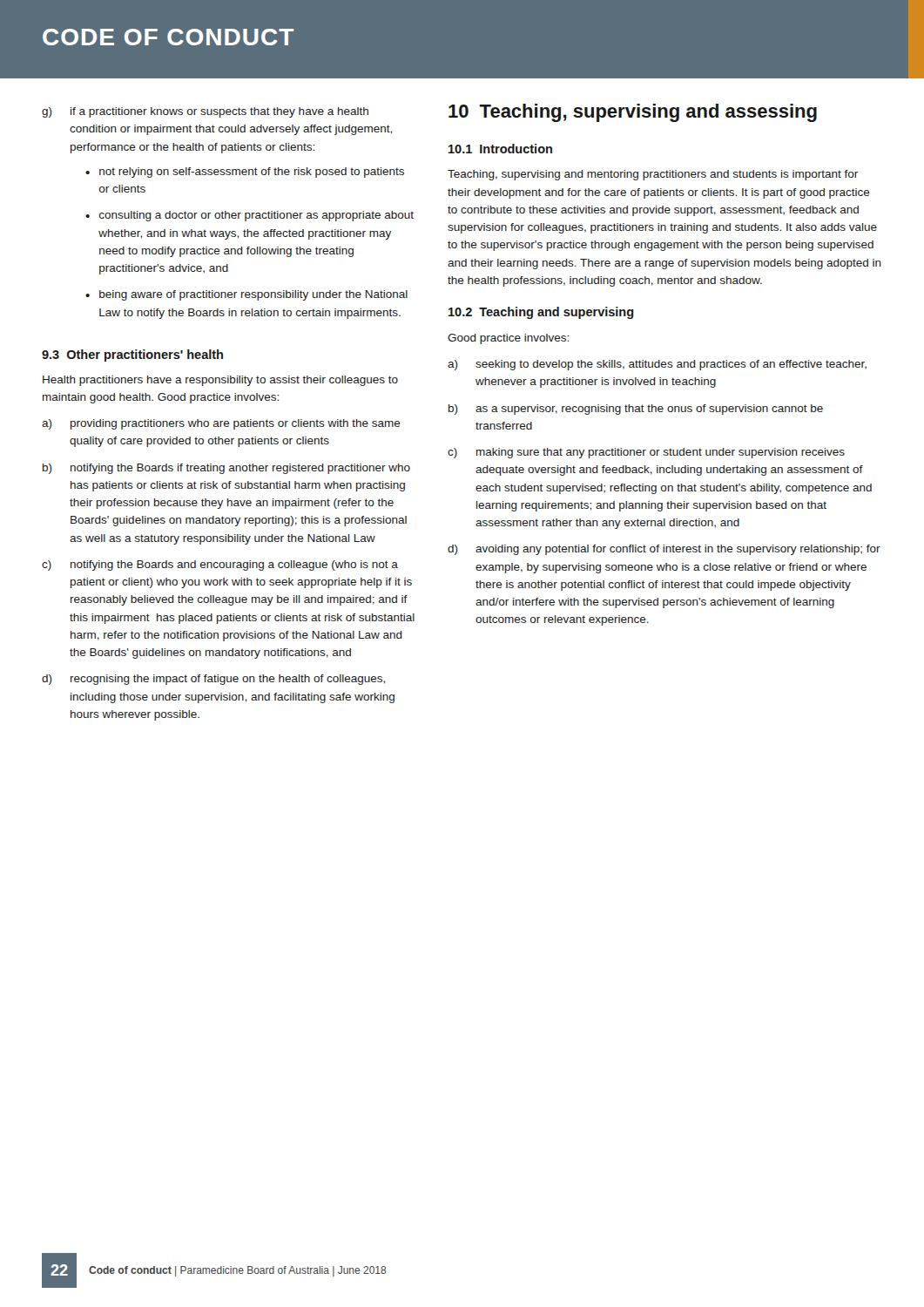The width and height of the screenshot is (924, 1307).
Task: Locate the list item that says "d) recognising the impact of fatigue on"
Action: point(229,697)
